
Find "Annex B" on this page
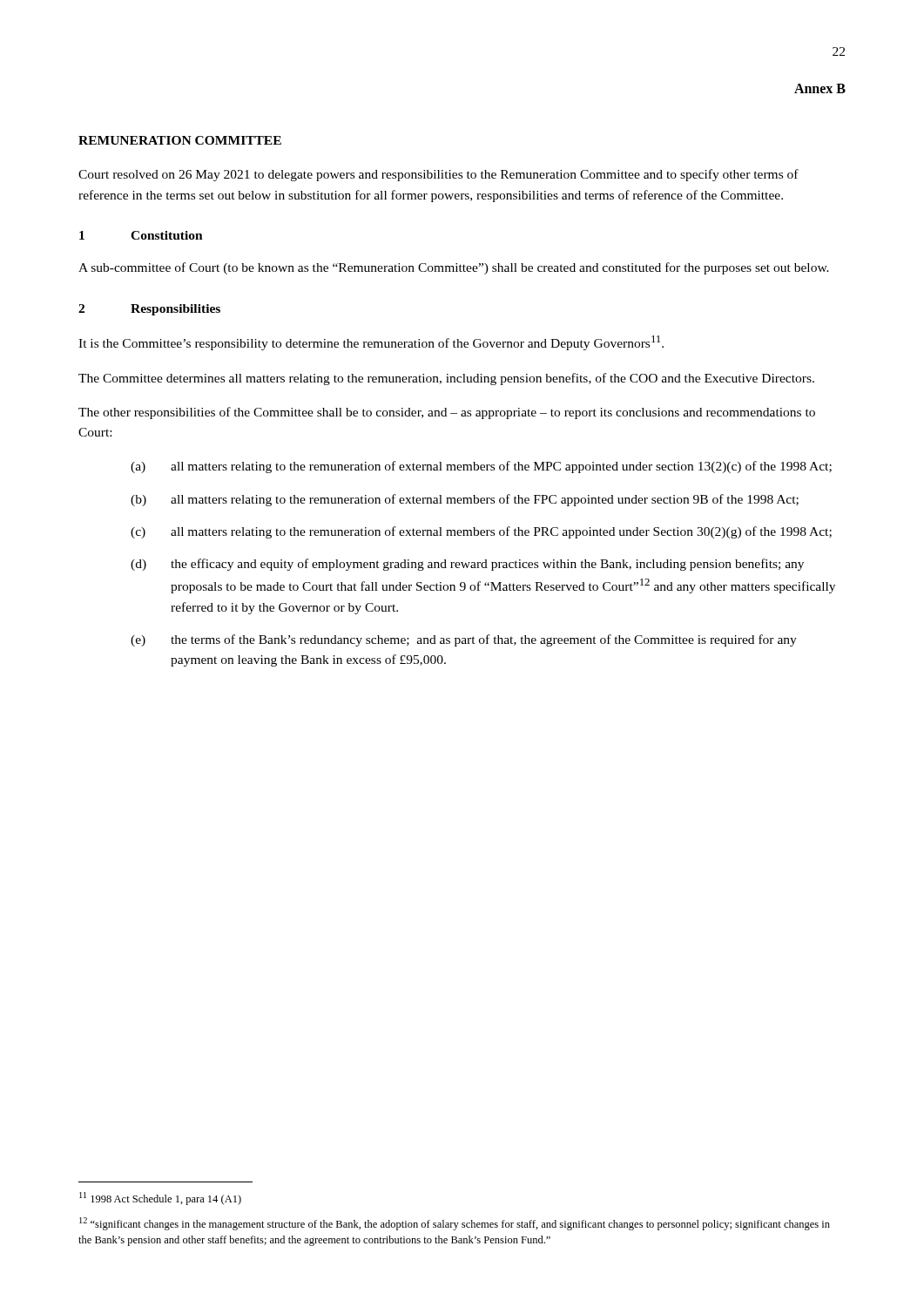pos(820,88)
